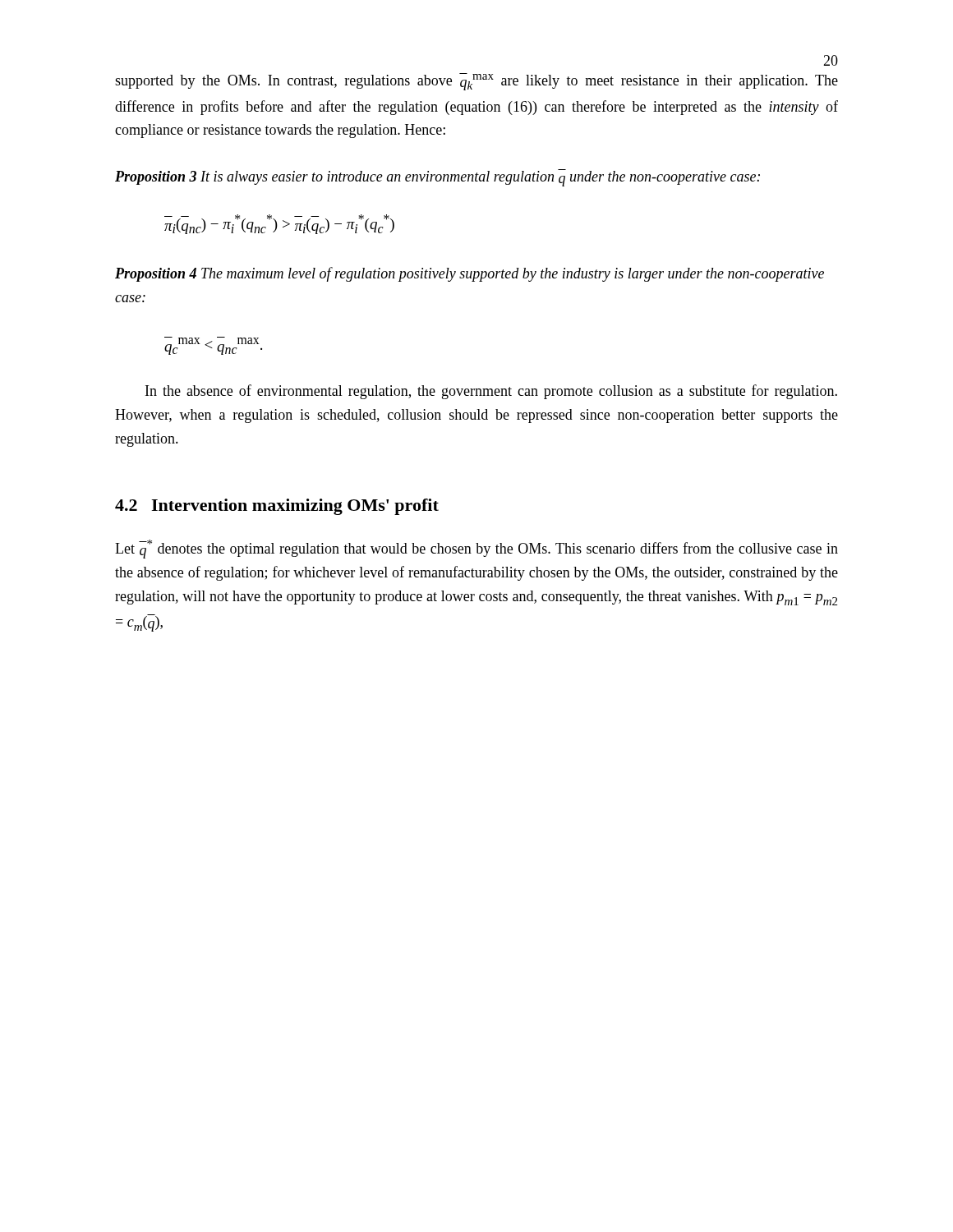953x1232 pixels.
Task: Navigate to the passage starting "4.2 Intervention maximizing OMs' profit"
Action: point(277,505)
